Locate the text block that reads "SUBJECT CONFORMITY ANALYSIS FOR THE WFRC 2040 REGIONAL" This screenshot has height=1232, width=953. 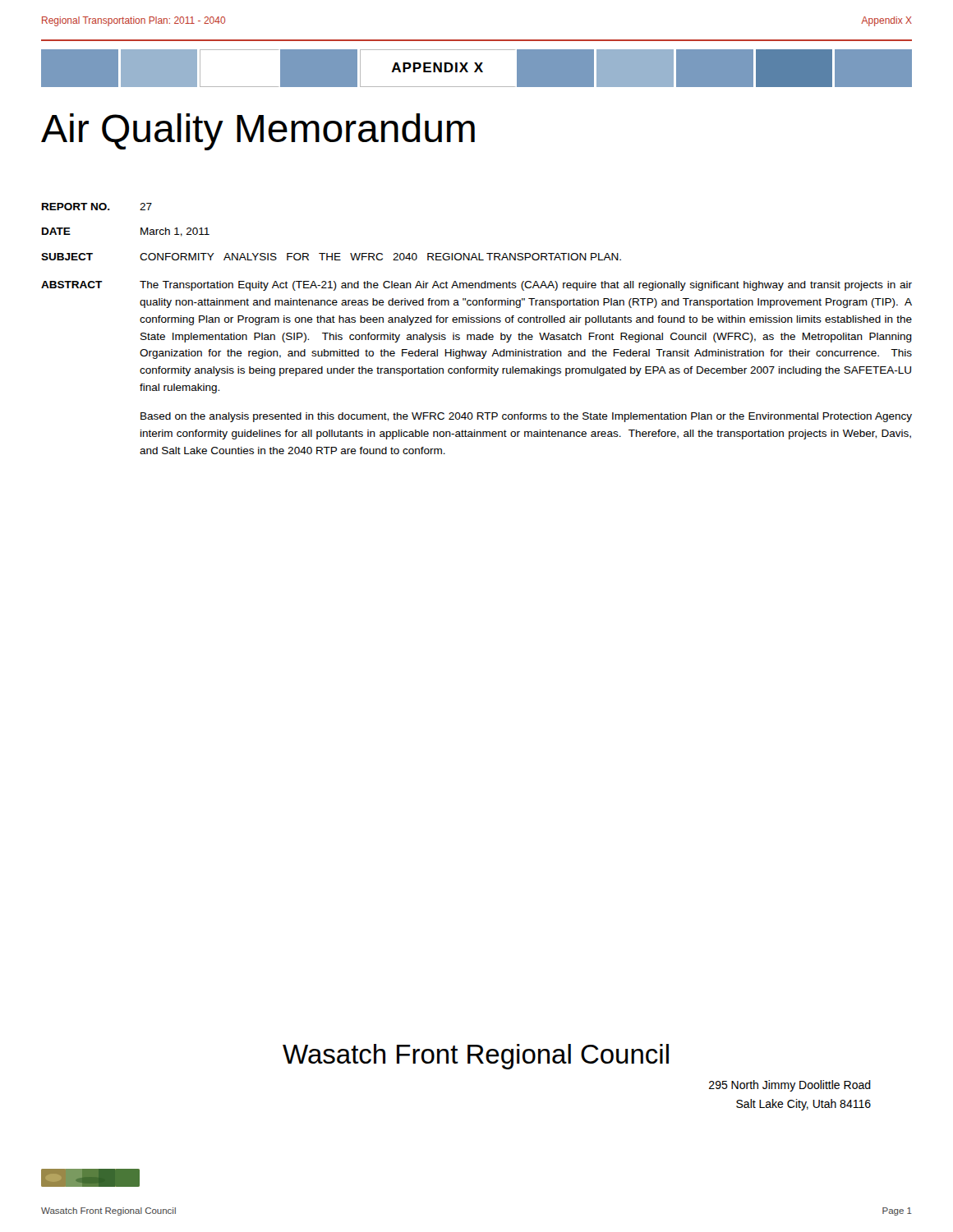click(476, 257)
